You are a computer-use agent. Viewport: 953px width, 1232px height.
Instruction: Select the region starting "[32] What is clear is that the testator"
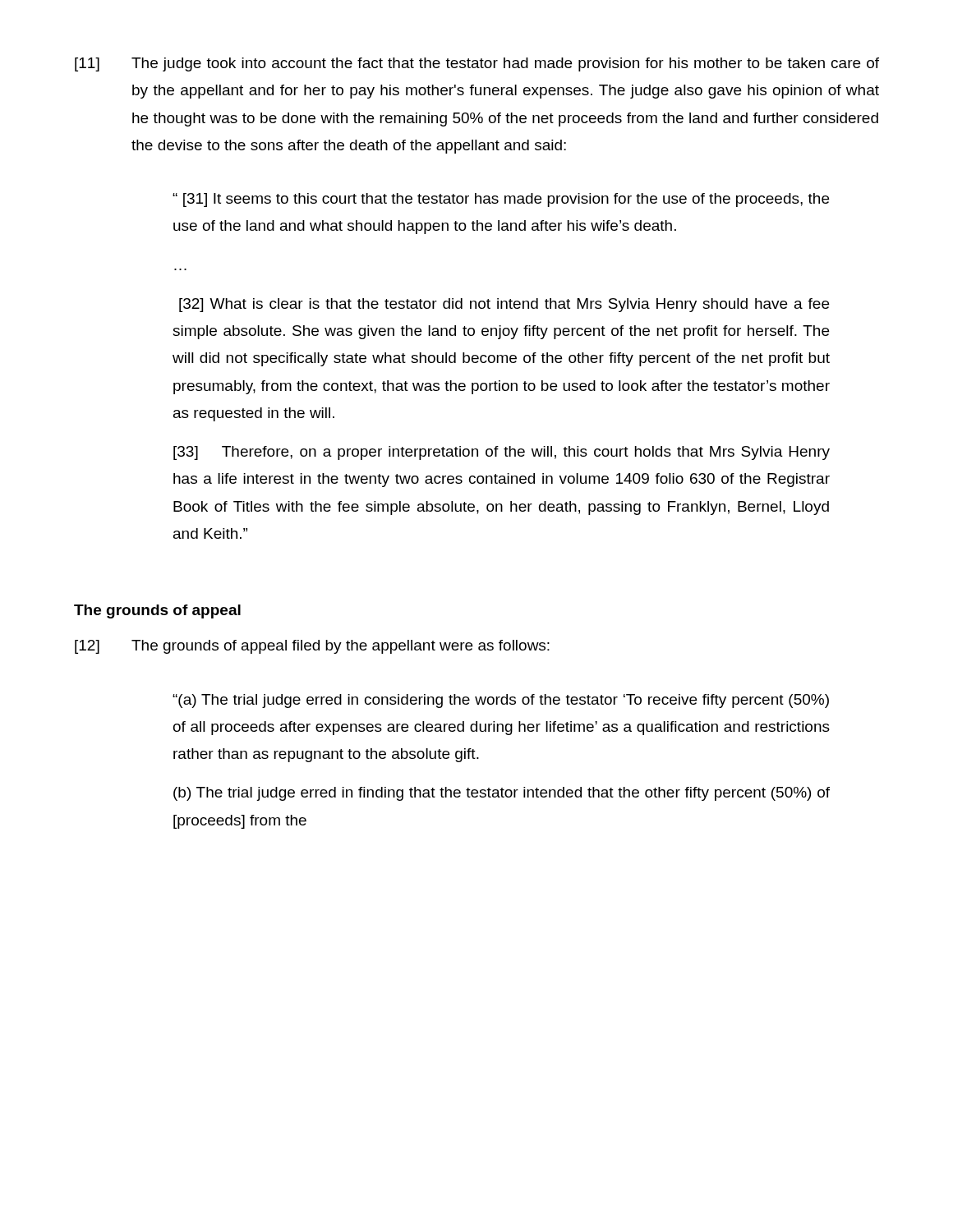tap(501, 358)
